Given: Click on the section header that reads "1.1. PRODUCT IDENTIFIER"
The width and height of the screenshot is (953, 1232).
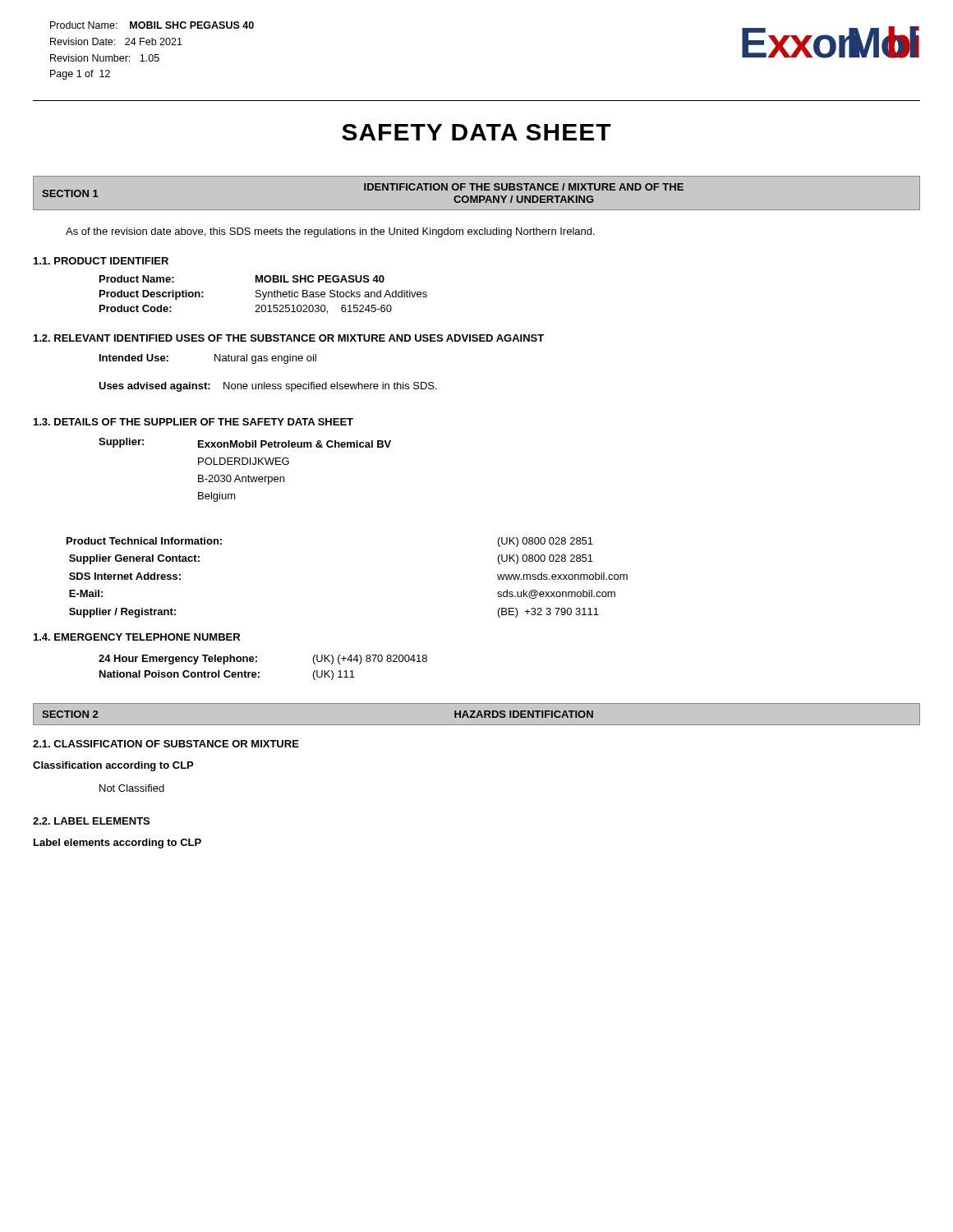Looking at the screenshot, I should (101, 261).
